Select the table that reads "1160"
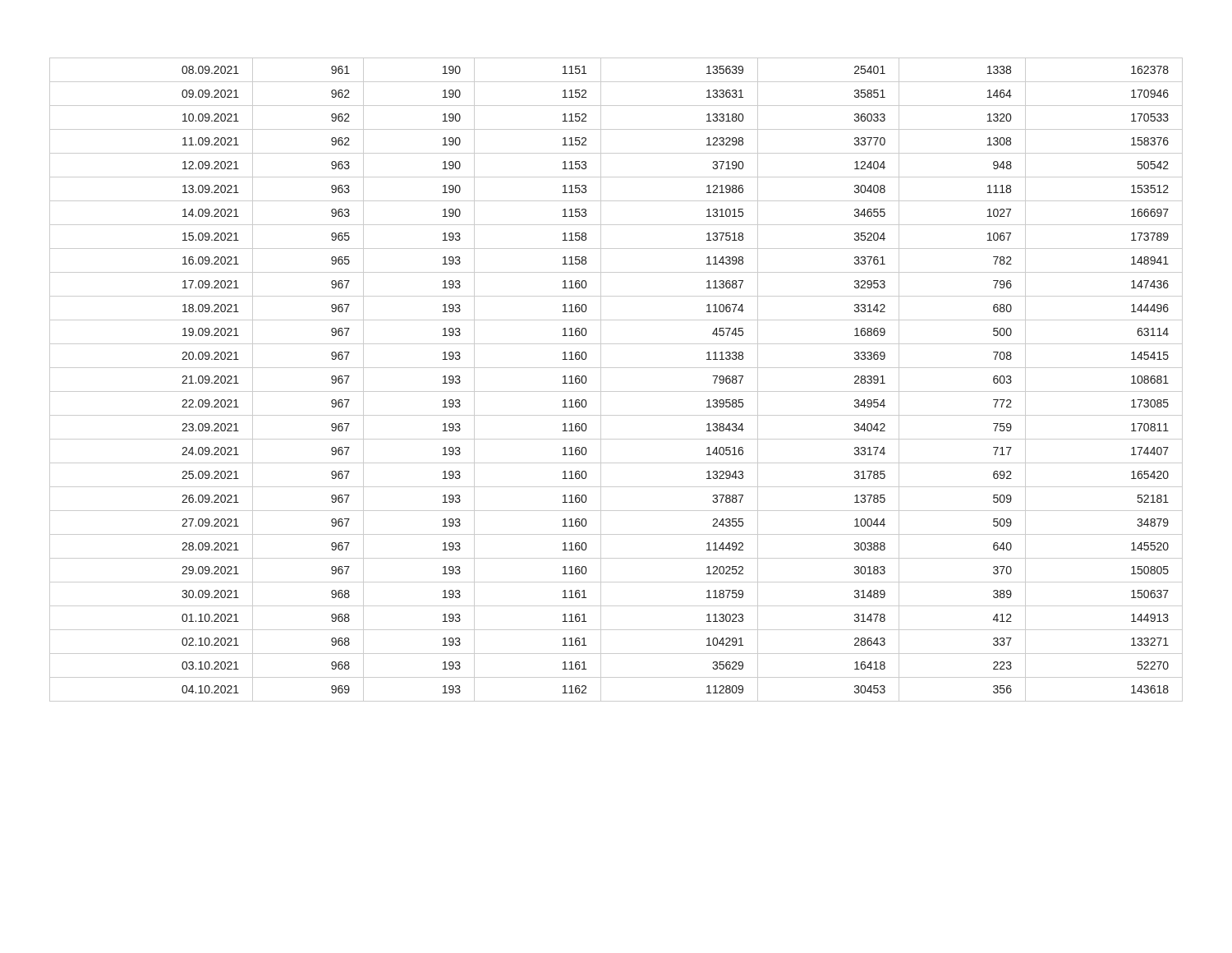This screenshot has width=1232, height=953. click(x=616, y=380)
